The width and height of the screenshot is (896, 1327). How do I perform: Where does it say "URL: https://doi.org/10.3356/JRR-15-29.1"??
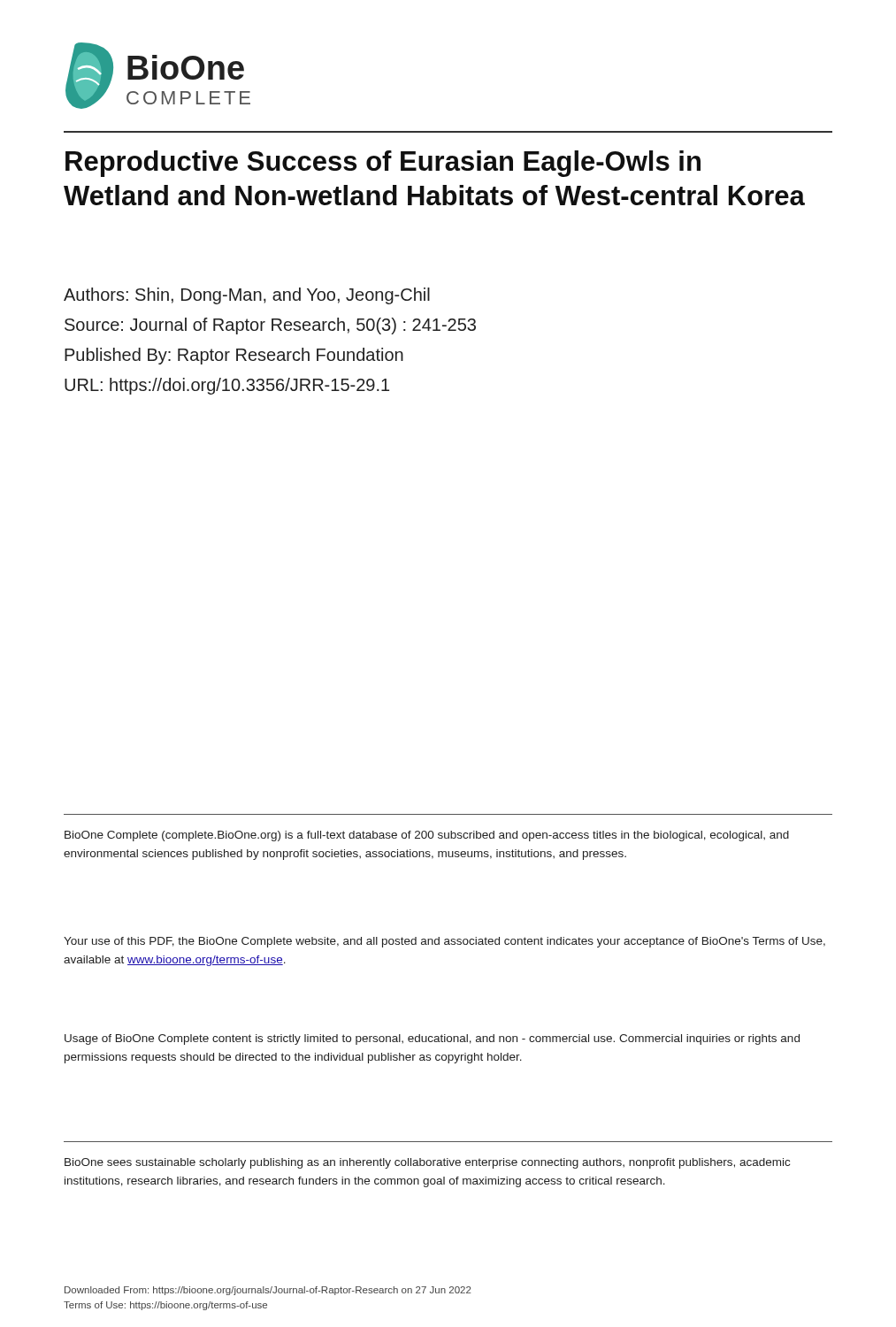[x=227, y=385]
